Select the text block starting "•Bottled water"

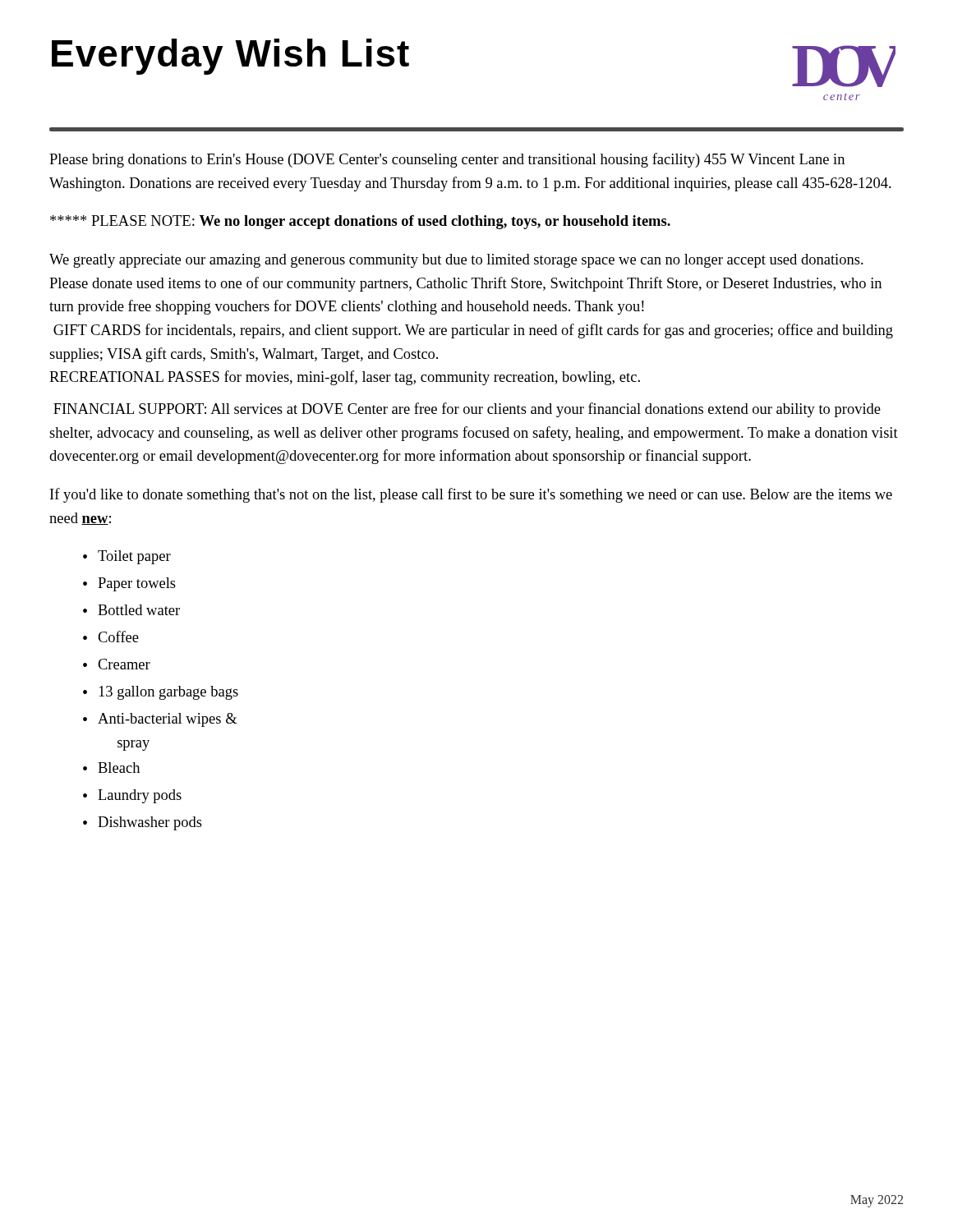click(x=131, y=612)
